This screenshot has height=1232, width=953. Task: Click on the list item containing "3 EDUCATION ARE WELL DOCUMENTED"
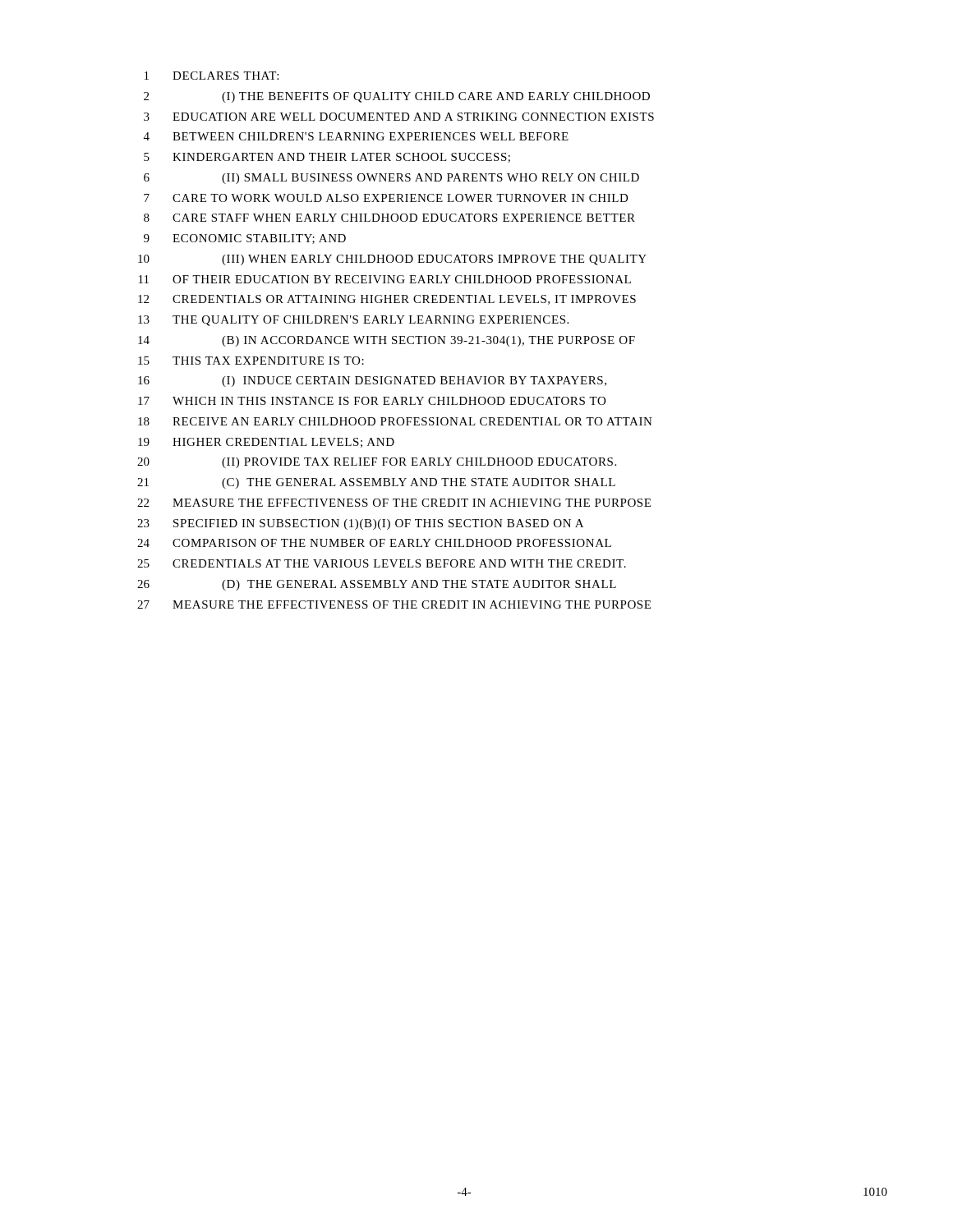(x=464, y=116)
